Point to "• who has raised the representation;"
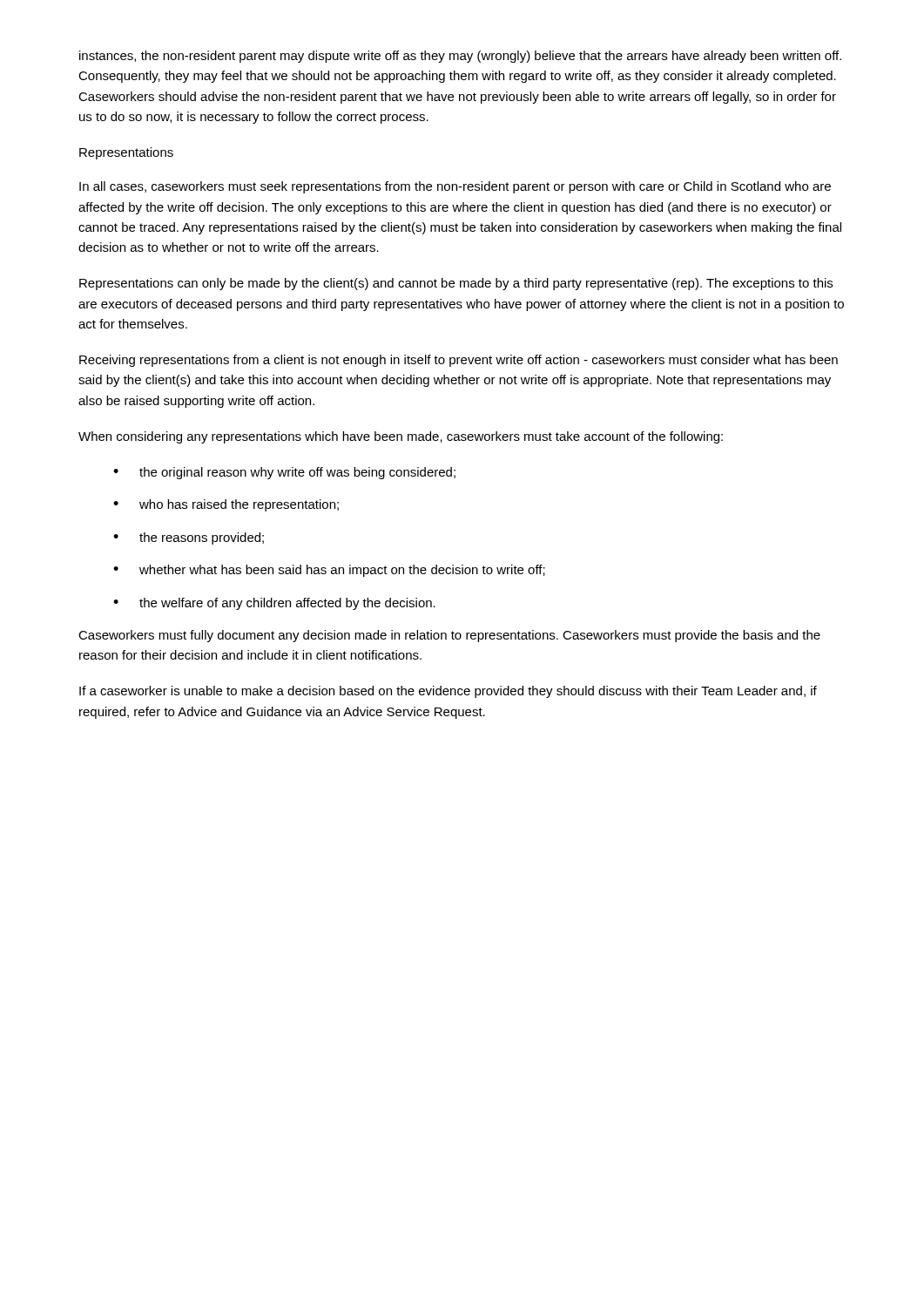 coord(226,505)
